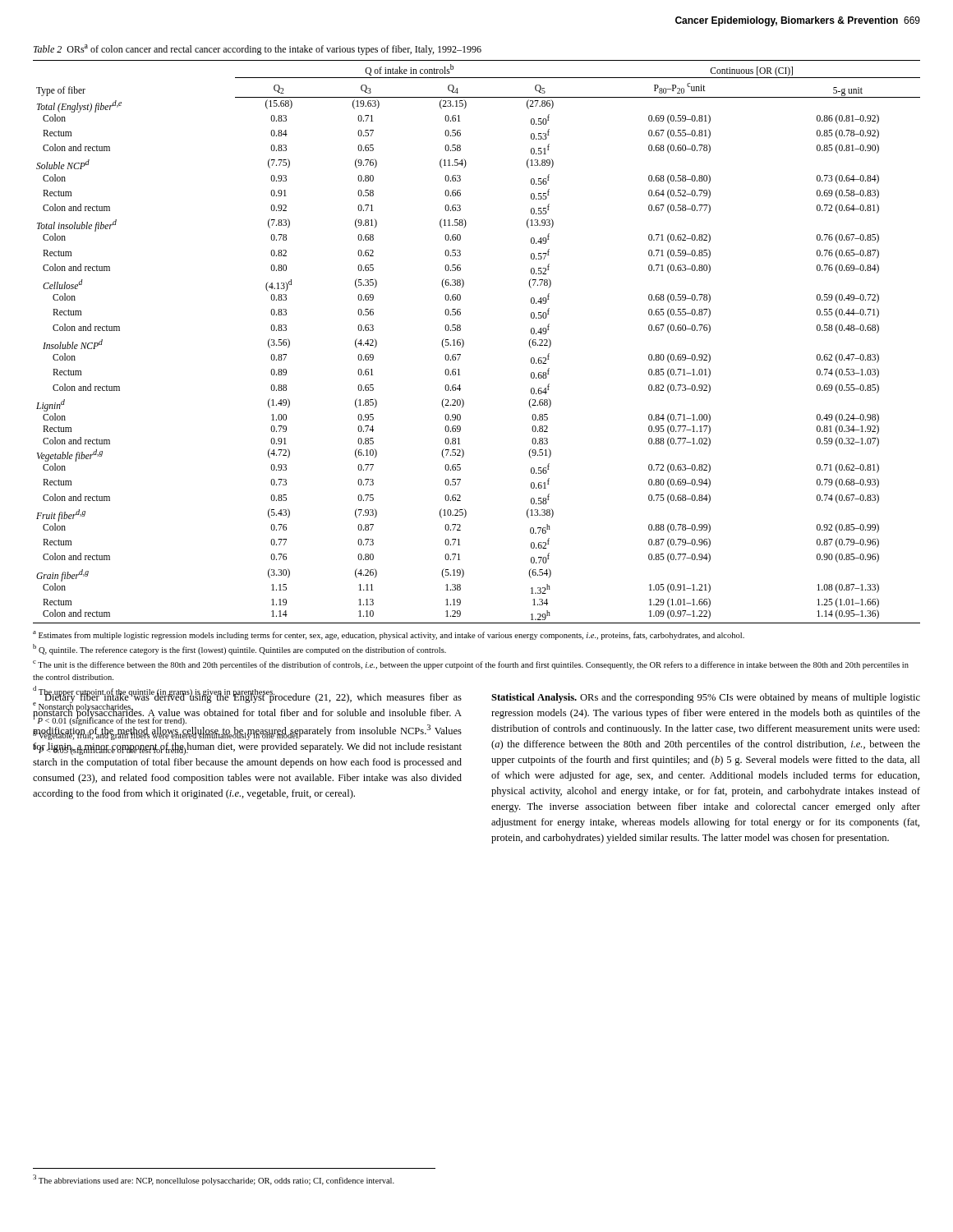
Task: Locate the footnote that says "g Vegetable, fruit, and grain fibers were entered"
Action: (167, 734)
